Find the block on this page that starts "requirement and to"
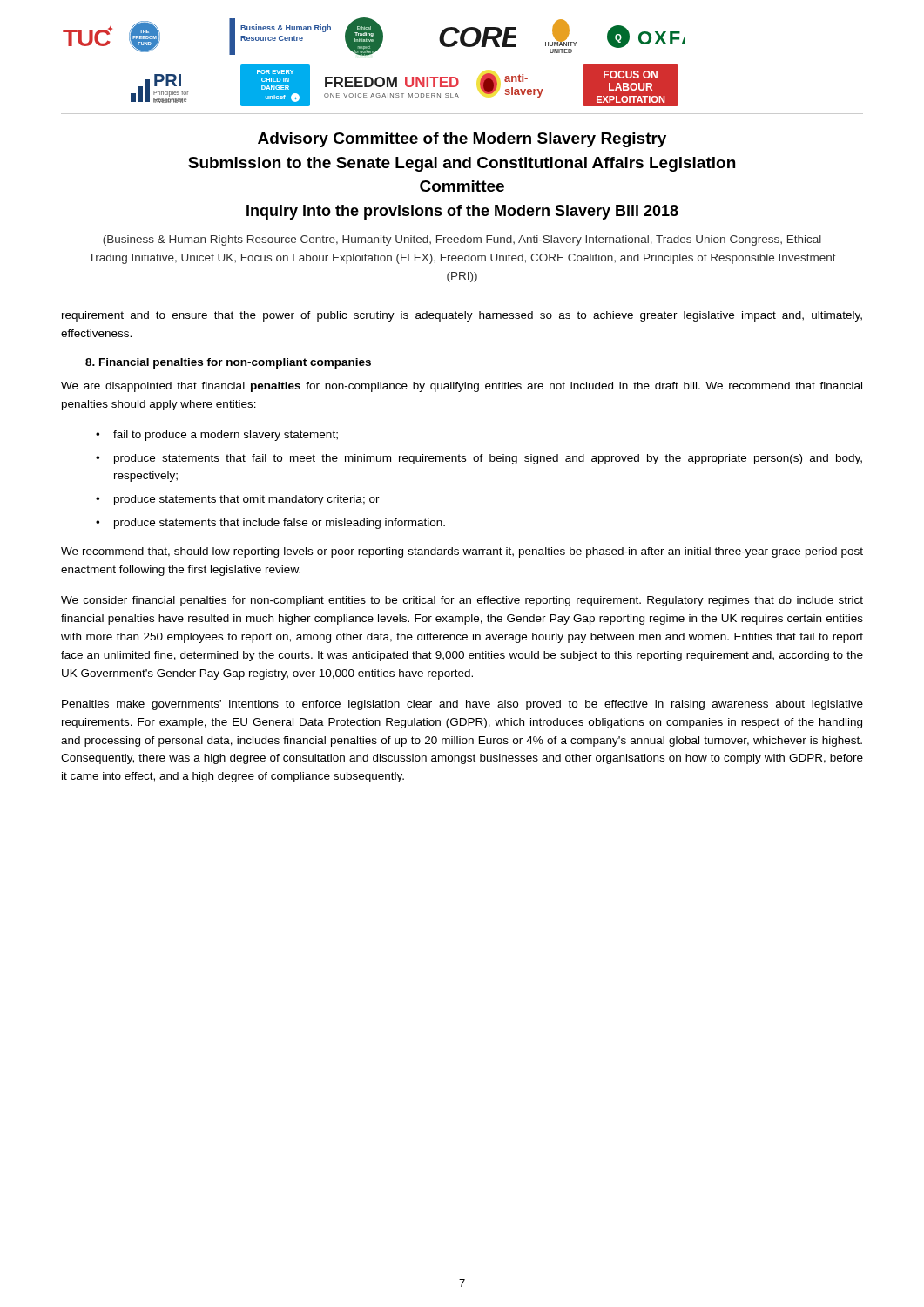 462,324
